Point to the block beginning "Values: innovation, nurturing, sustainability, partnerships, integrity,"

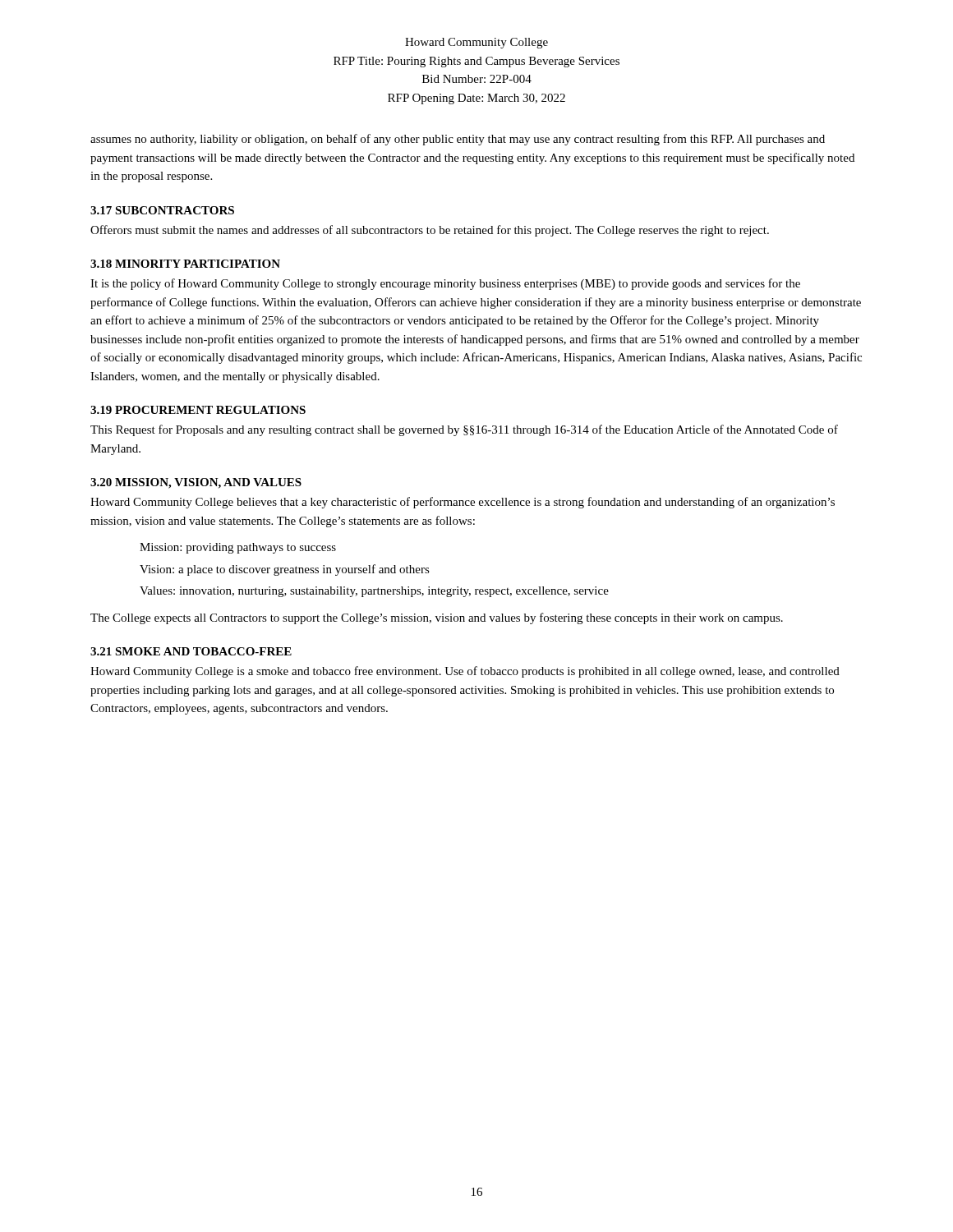coord(374,591)
